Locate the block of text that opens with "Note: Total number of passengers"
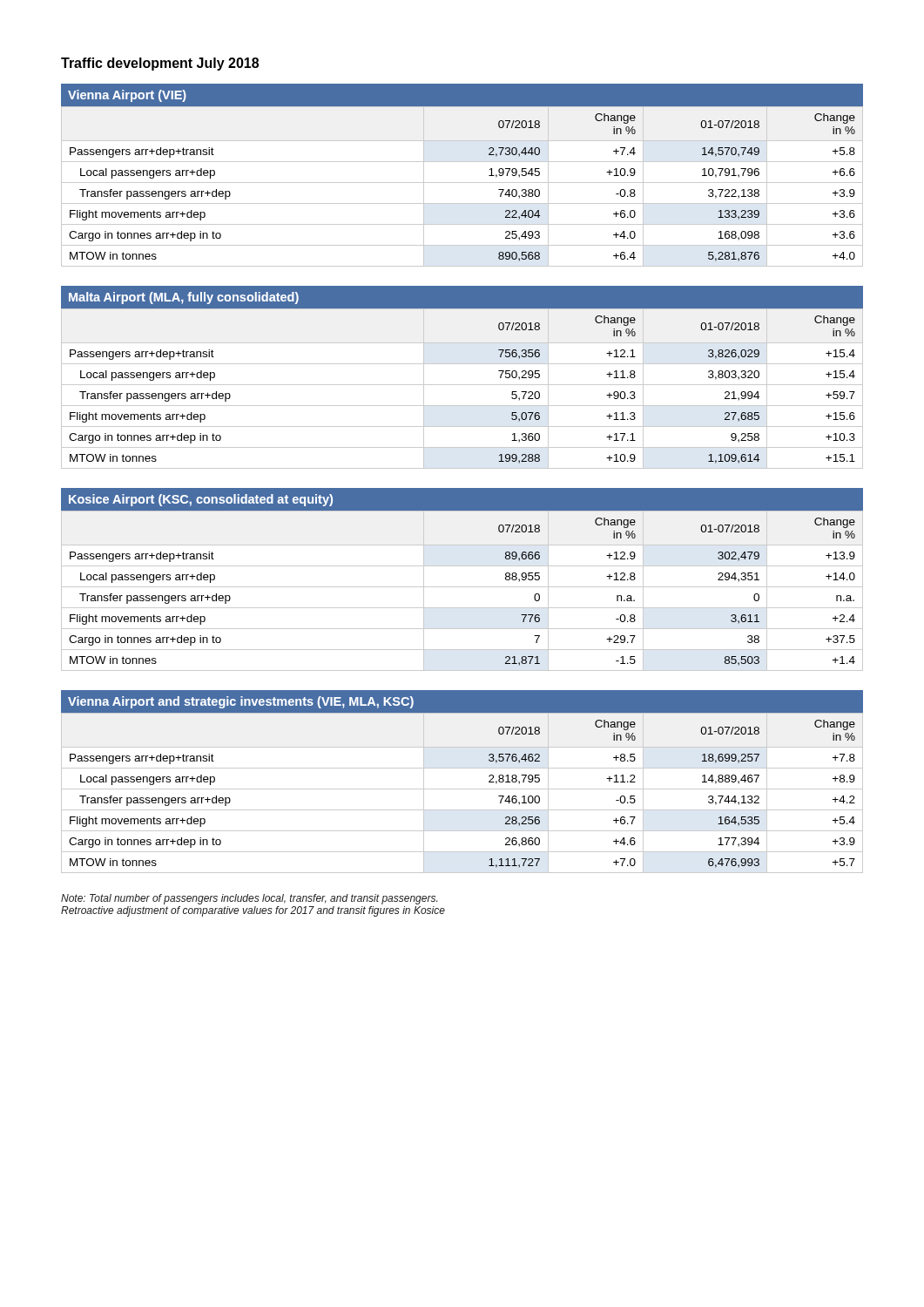 pos(253,904)
